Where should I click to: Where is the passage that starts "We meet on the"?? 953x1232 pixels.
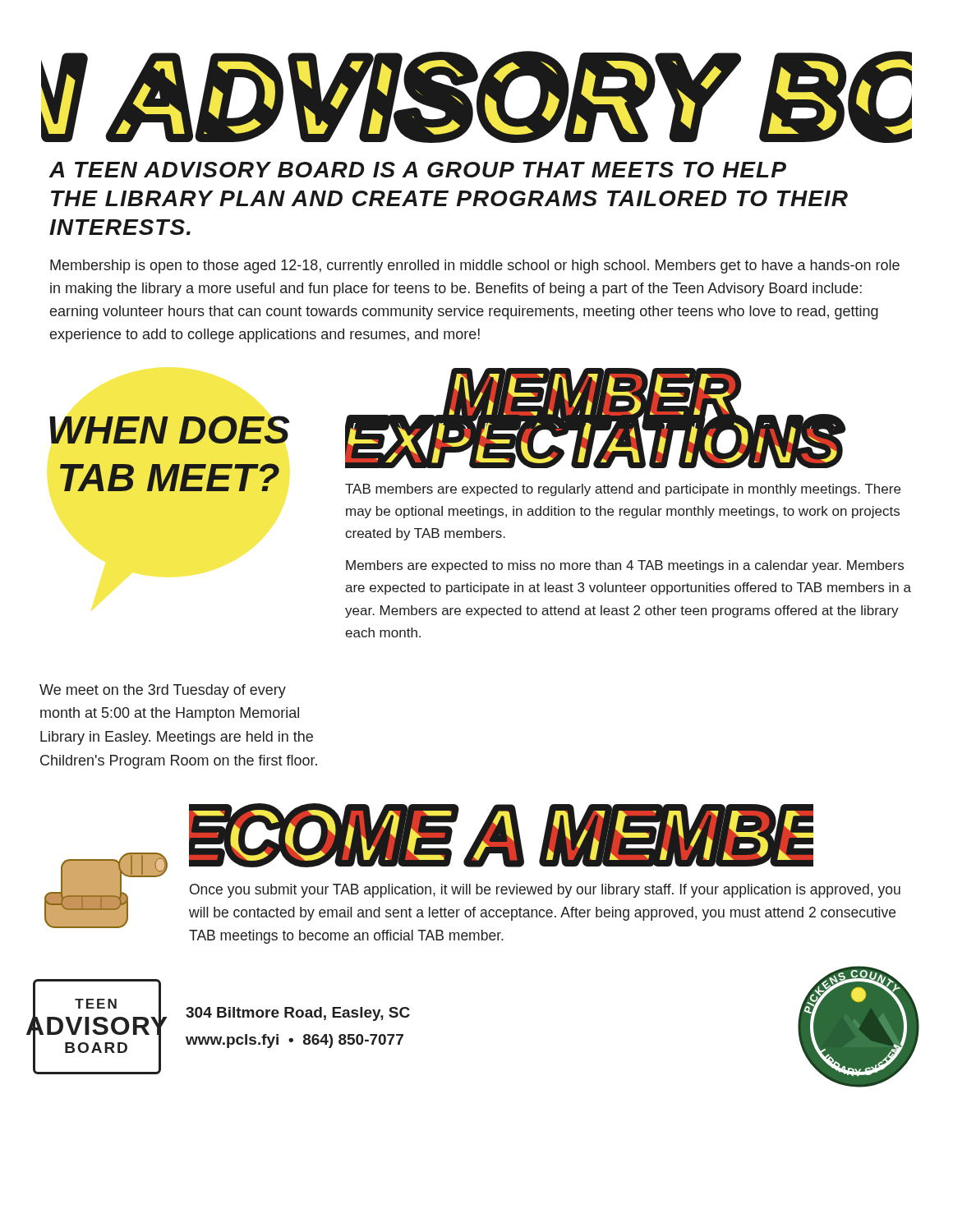pos(179,725)
